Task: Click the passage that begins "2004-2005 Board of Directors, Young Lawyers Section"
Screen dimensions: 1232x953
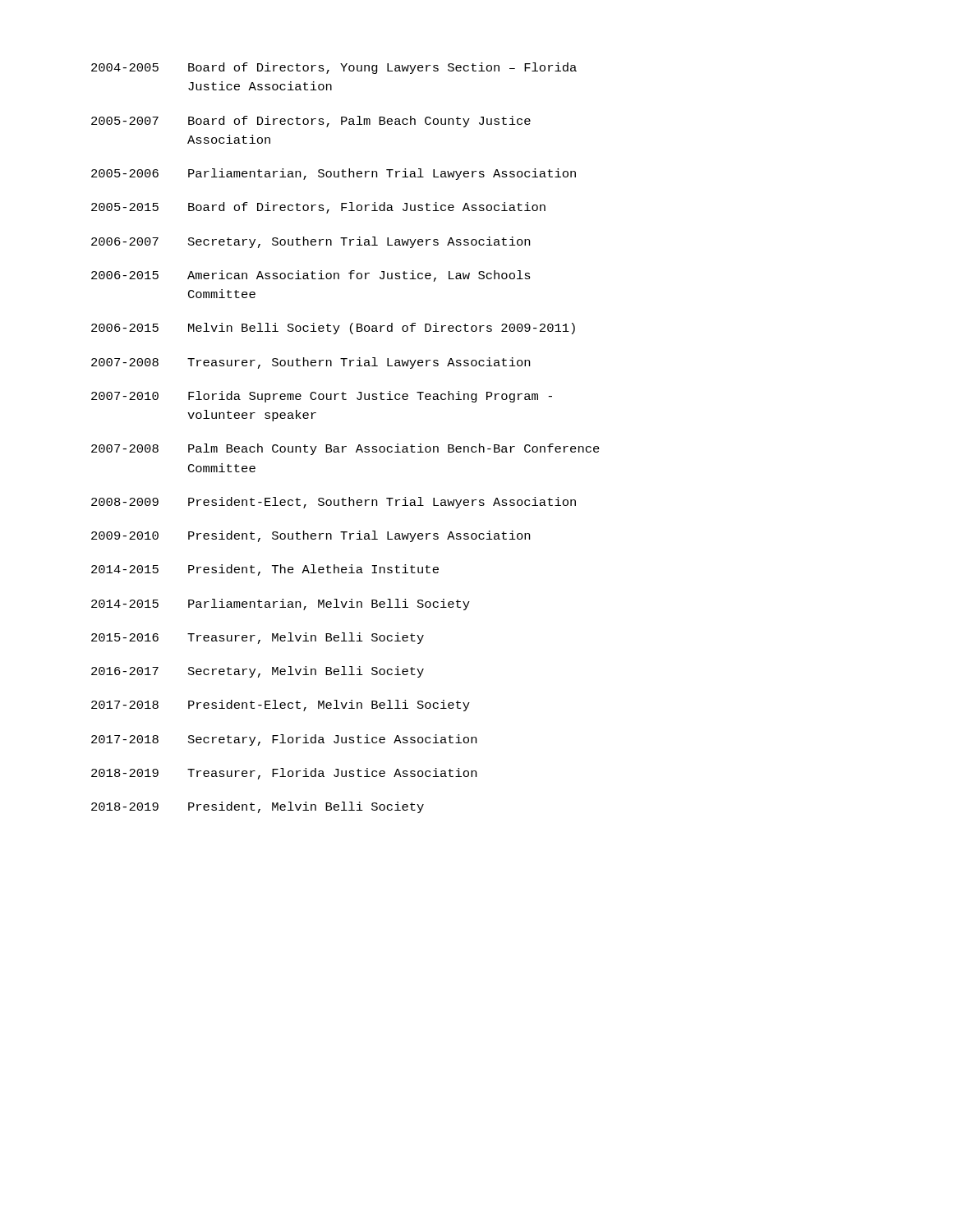Action: click(x=476, y=78)
